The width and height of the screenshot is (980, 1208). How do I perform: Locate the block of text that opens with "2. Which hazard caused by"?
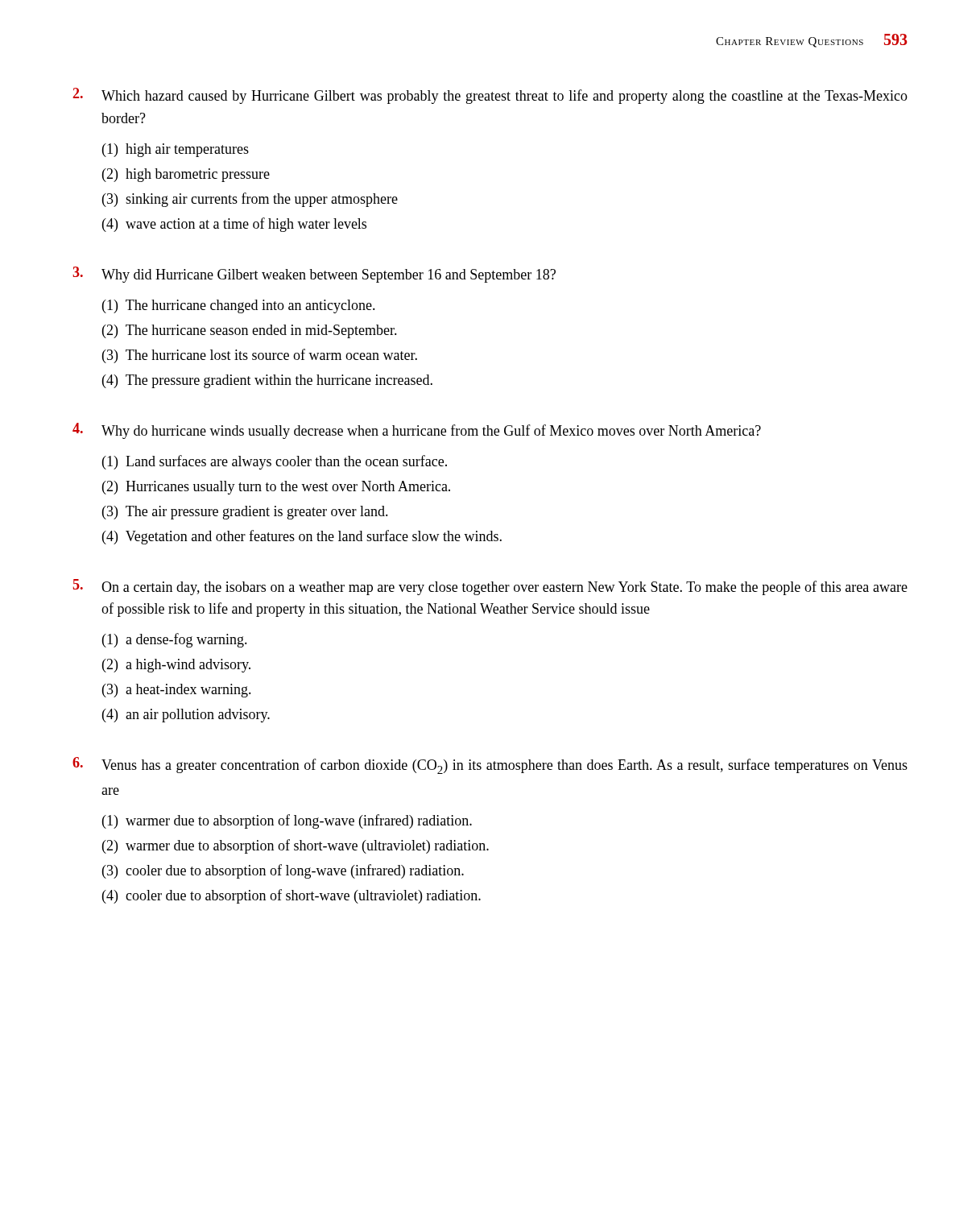[490, 96]
